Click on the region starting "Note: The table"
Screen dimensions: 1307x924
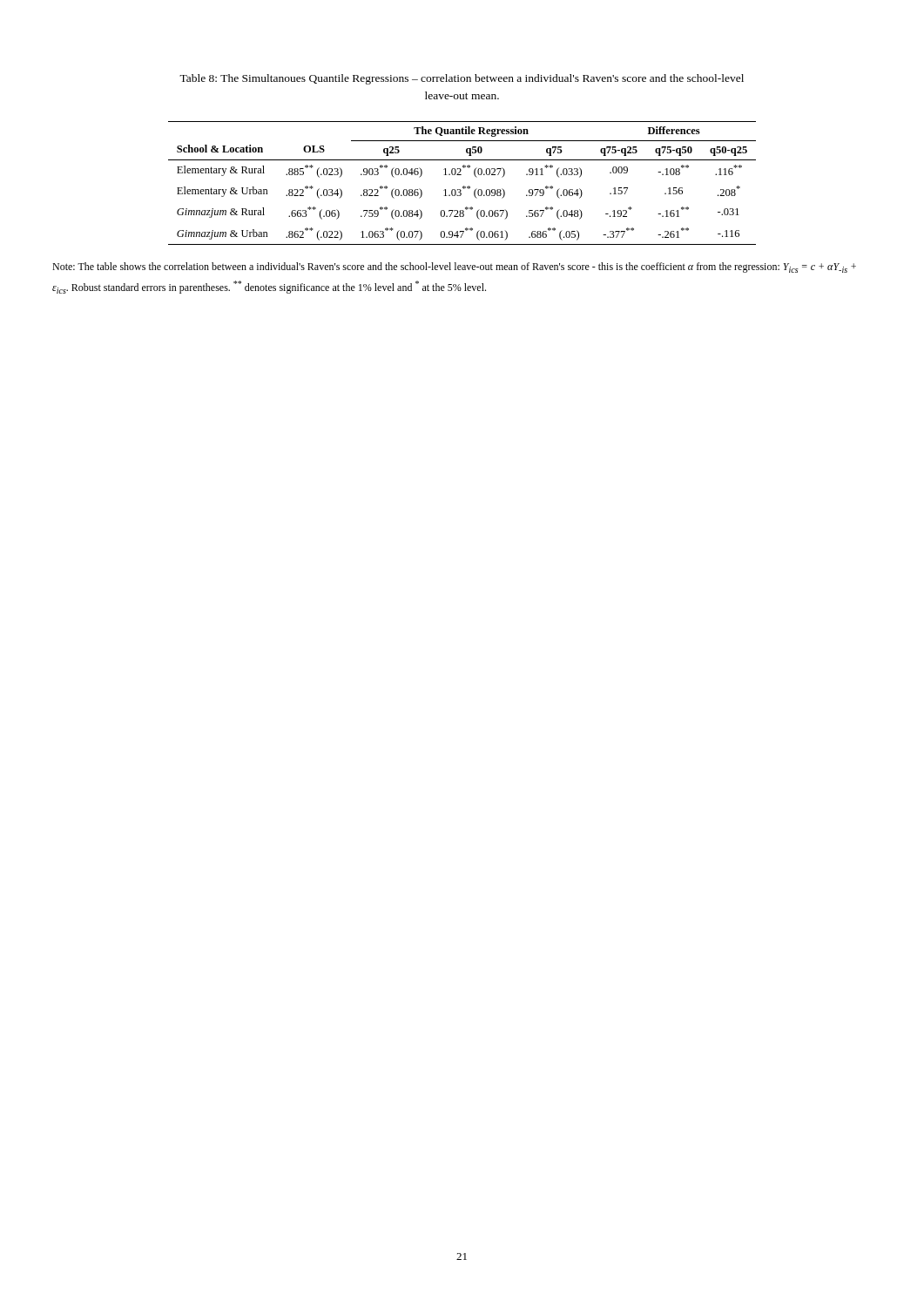[x=455, y=278]
